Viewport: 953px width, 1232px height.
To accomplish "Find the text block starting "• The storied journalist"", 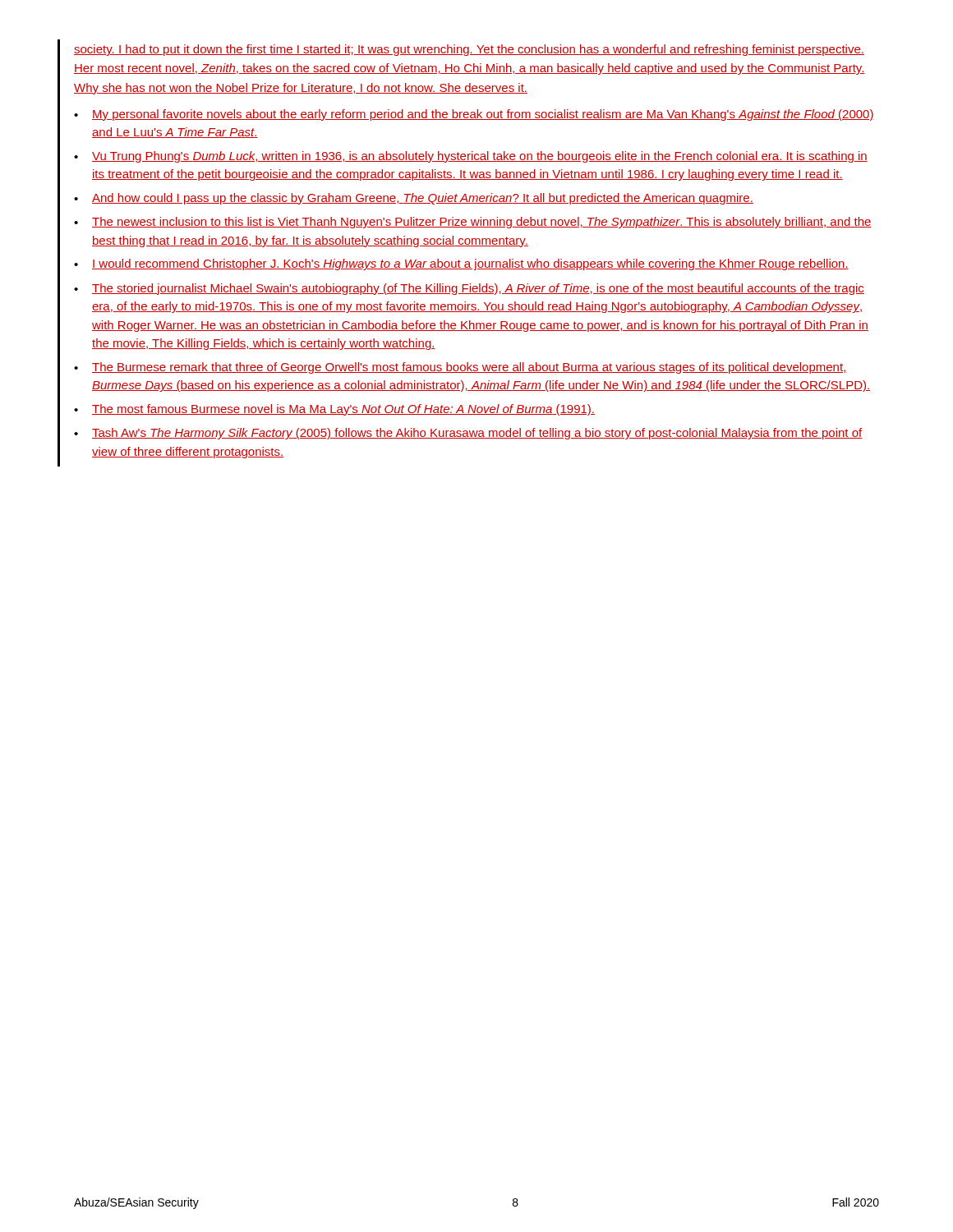I will (476, 316).
